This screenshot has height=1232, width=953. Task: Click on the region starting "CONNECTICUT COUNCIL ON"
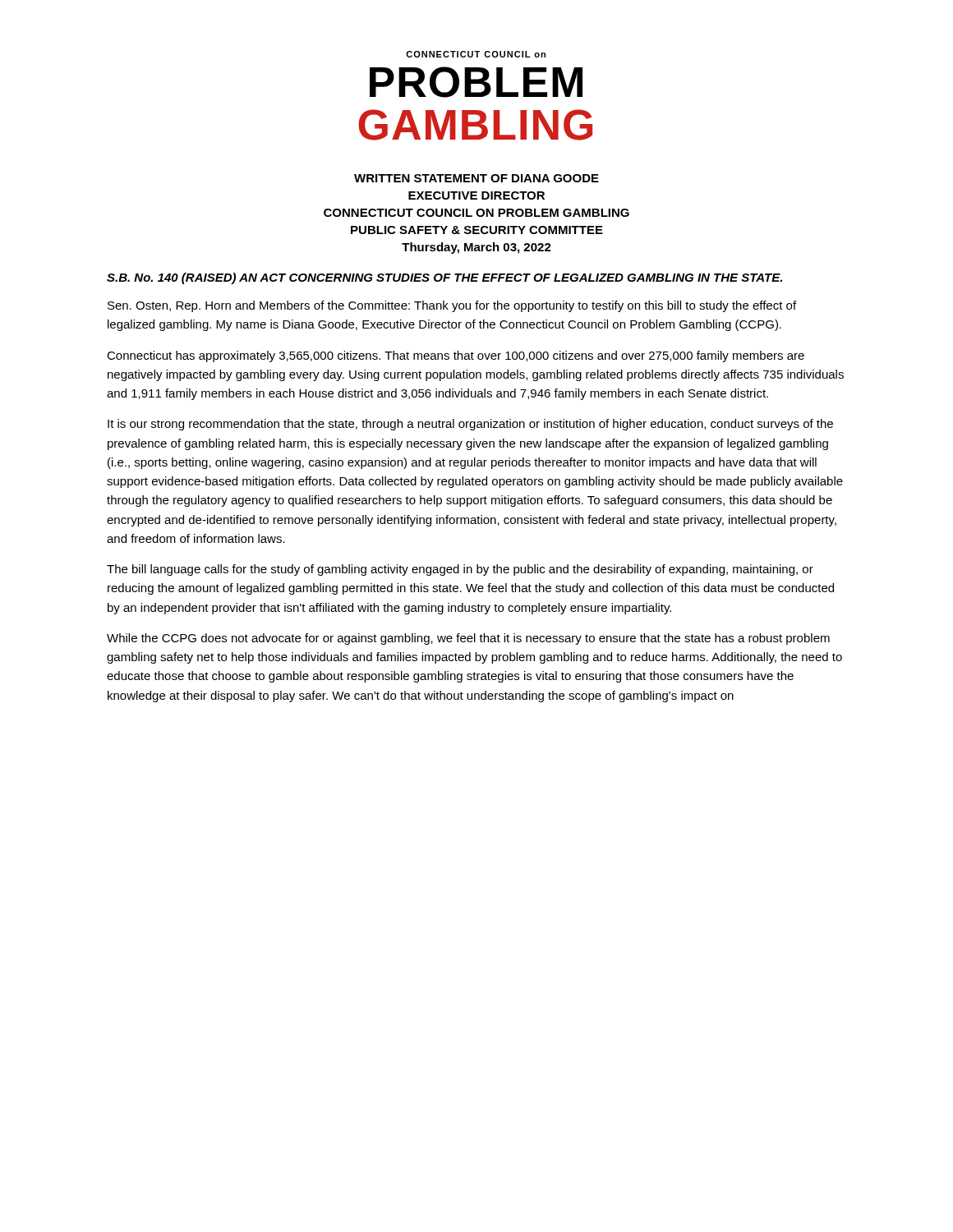[476, 212]
